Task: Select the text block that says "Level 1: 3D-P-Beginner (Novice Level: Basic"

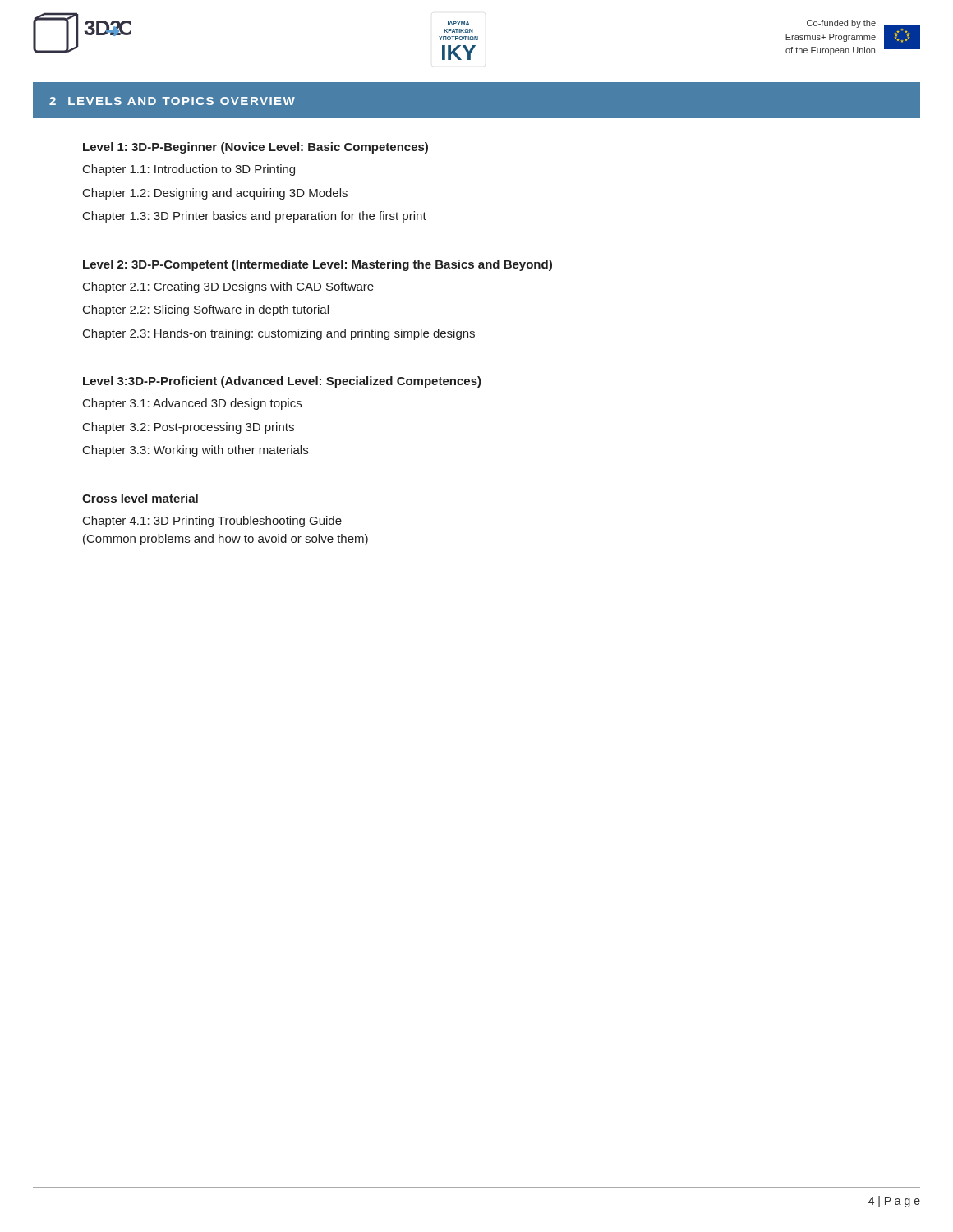Action: [255, 147]
